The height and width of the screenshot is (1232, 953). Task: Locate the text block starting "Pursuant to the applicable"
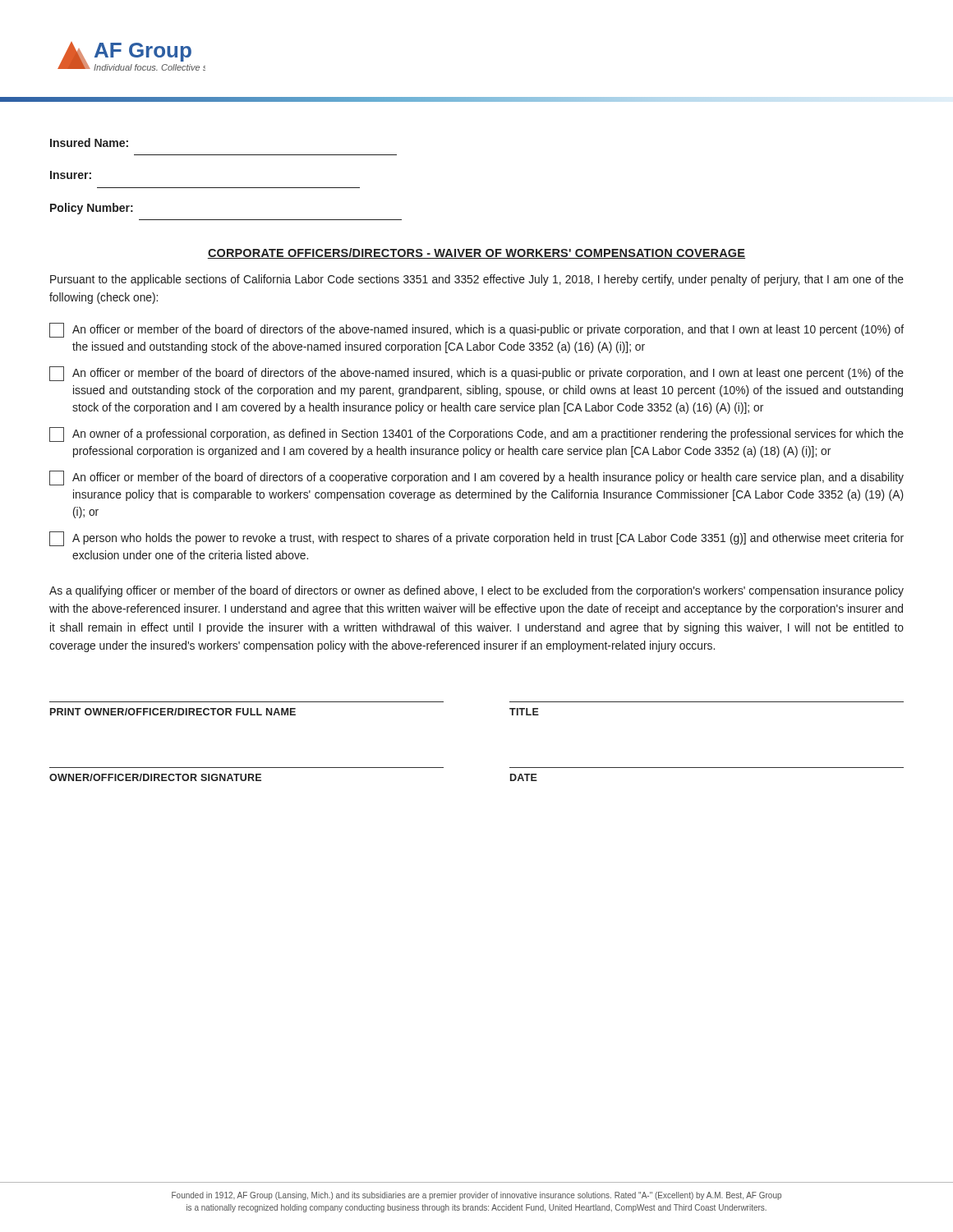pyautogui.click(x=476, y=289)
